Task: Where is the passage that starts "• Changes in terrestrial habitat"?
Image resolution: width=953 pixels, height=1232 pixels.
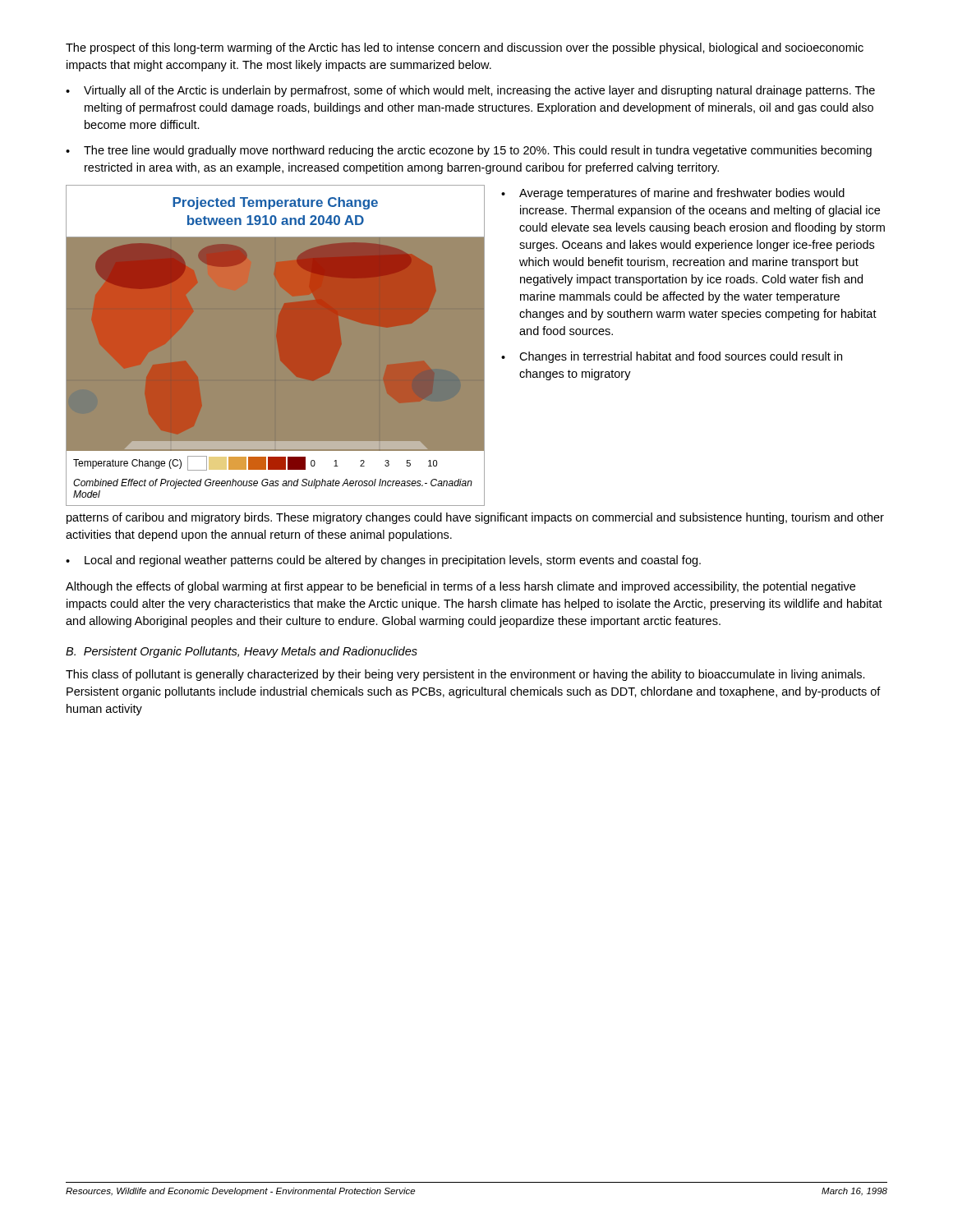Action: 694,366
